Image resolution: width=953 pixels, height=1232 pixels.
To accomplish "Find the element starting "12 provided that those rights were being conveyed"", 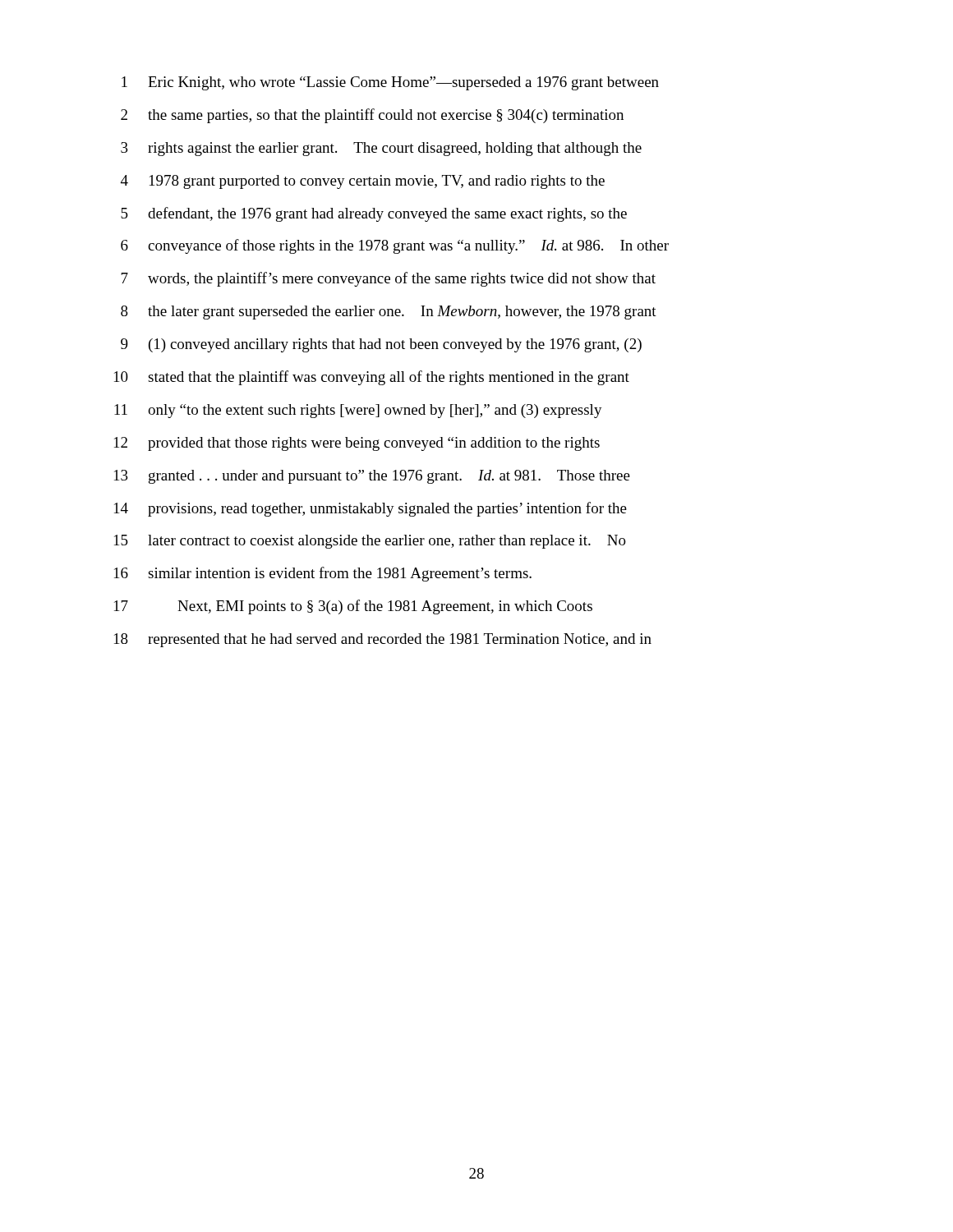I will [476, 443].
